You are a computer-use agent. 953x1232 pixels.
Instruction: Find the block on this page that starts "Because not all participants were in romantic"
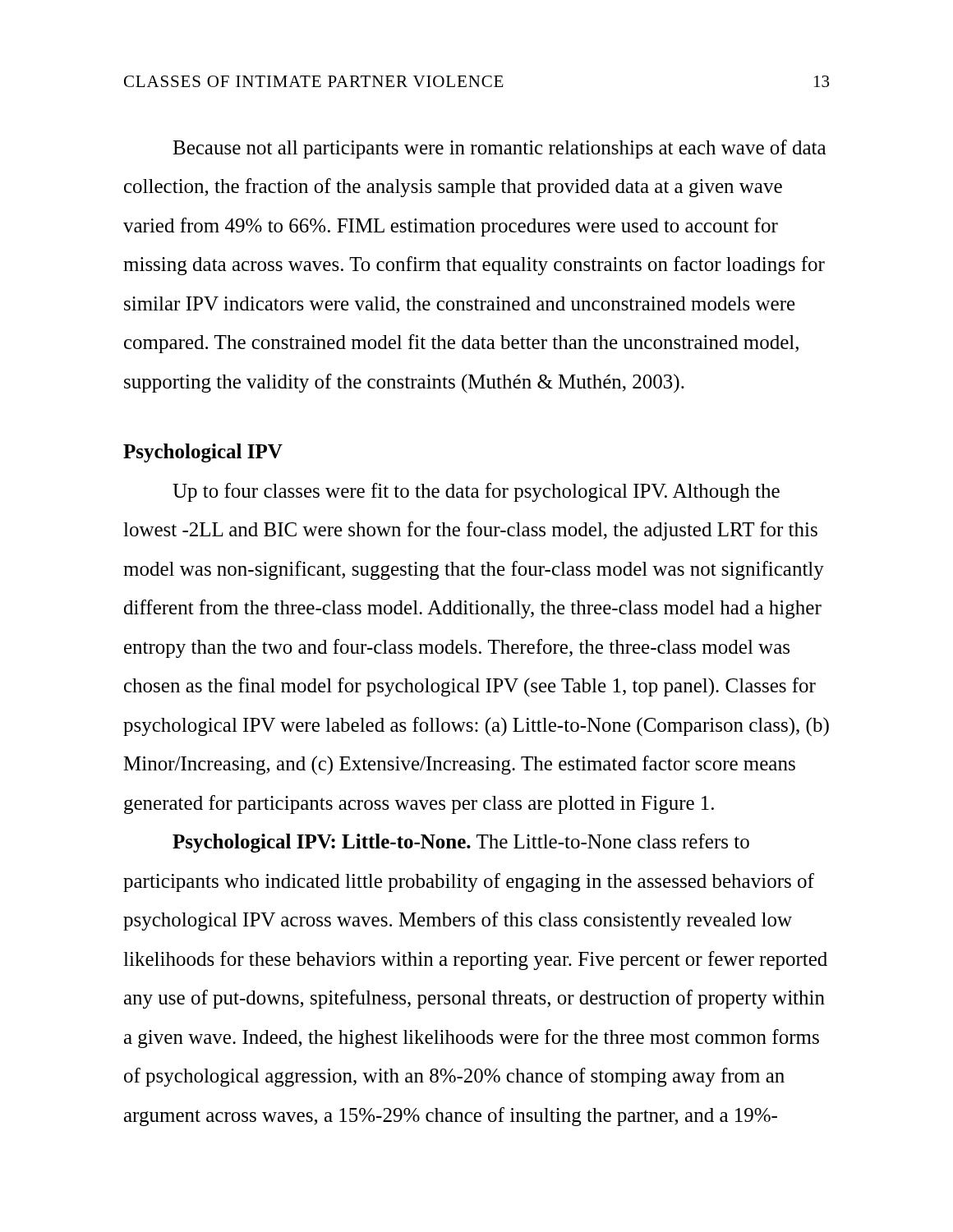point(476,265)
